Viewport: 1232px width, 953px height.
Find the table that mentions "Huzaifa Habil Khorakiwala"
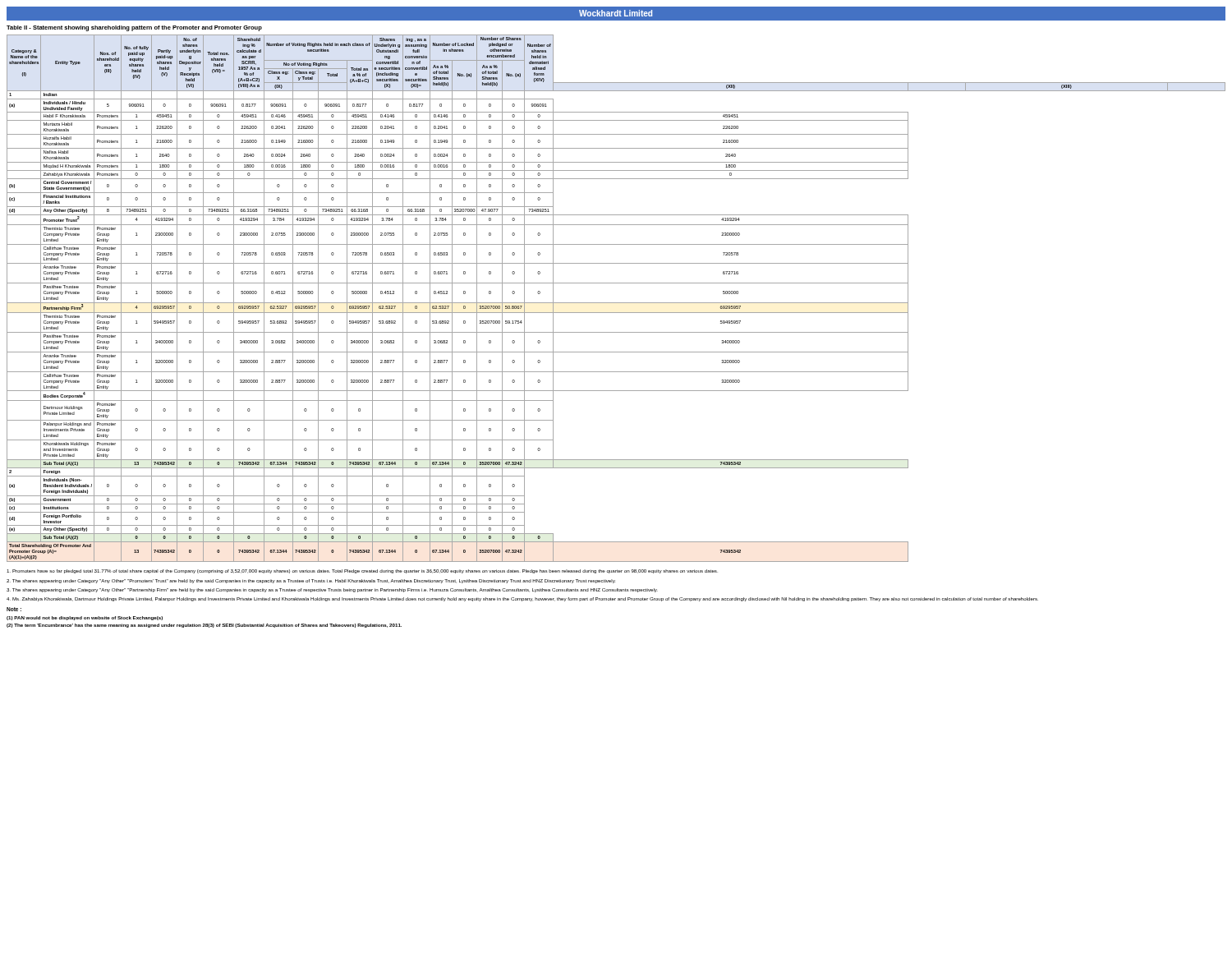[x=616, y=298]
